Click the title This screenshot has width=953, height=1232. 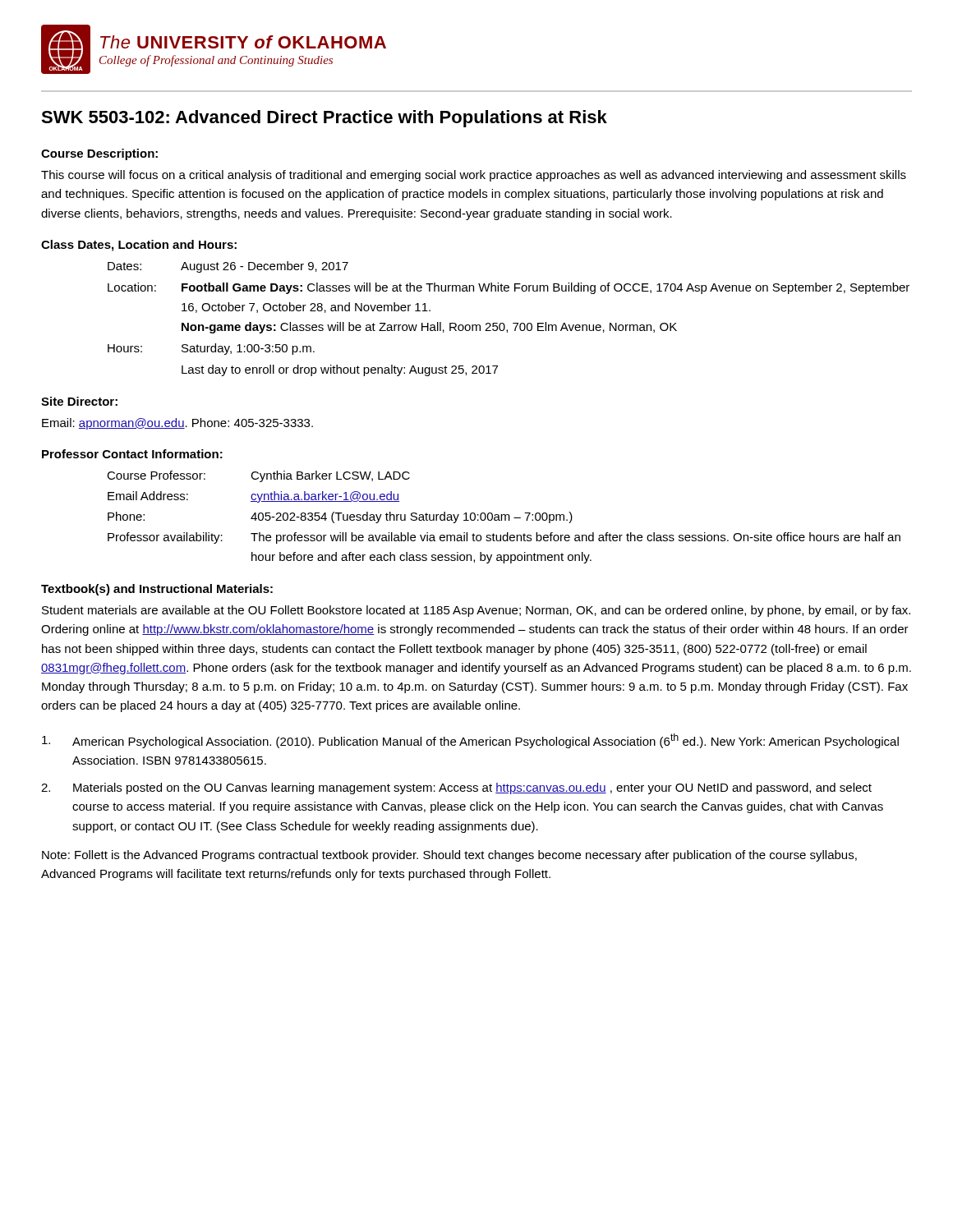click(x=476, y=117)
